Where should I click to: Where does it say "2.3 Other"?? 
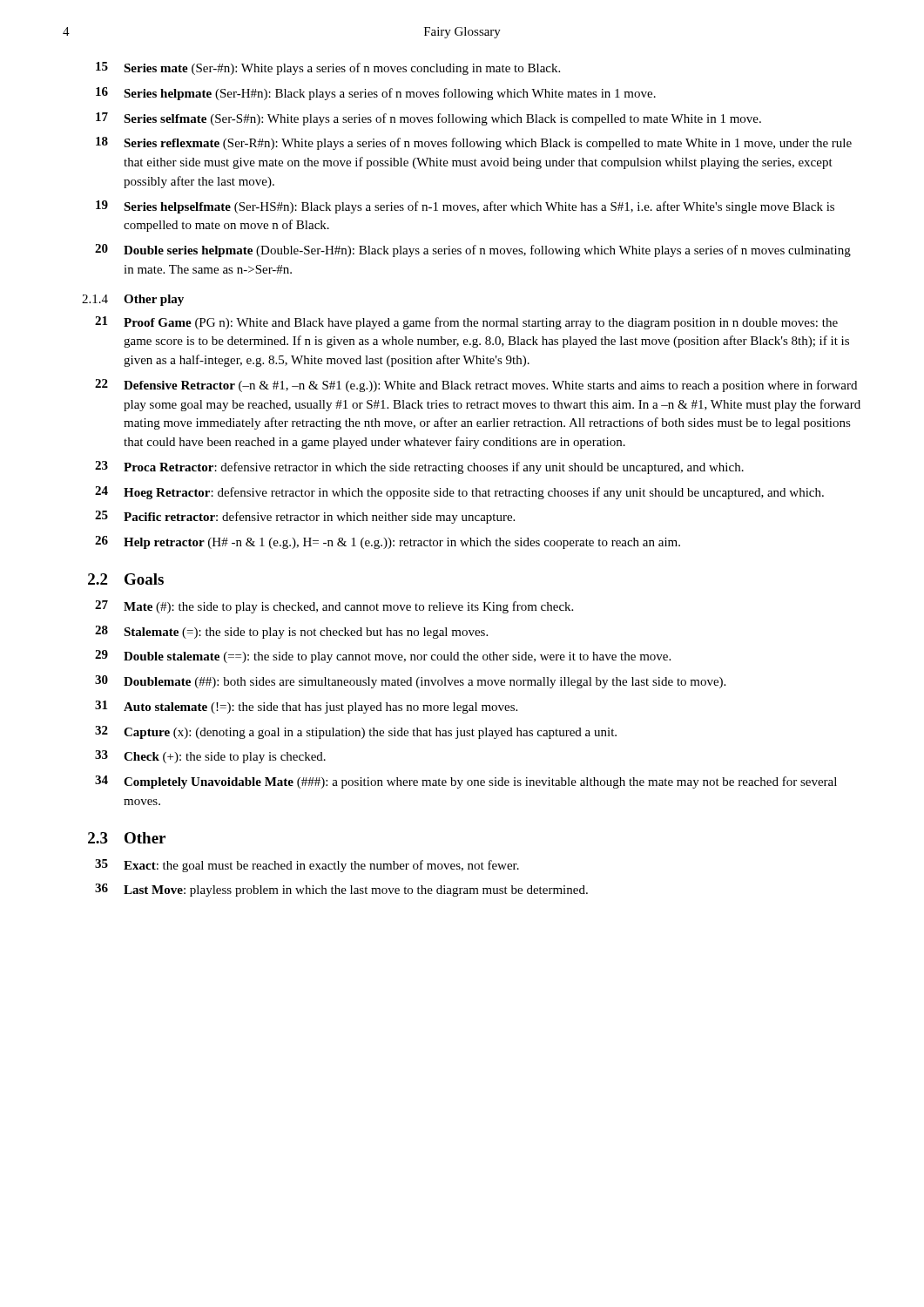coord(114,838)
